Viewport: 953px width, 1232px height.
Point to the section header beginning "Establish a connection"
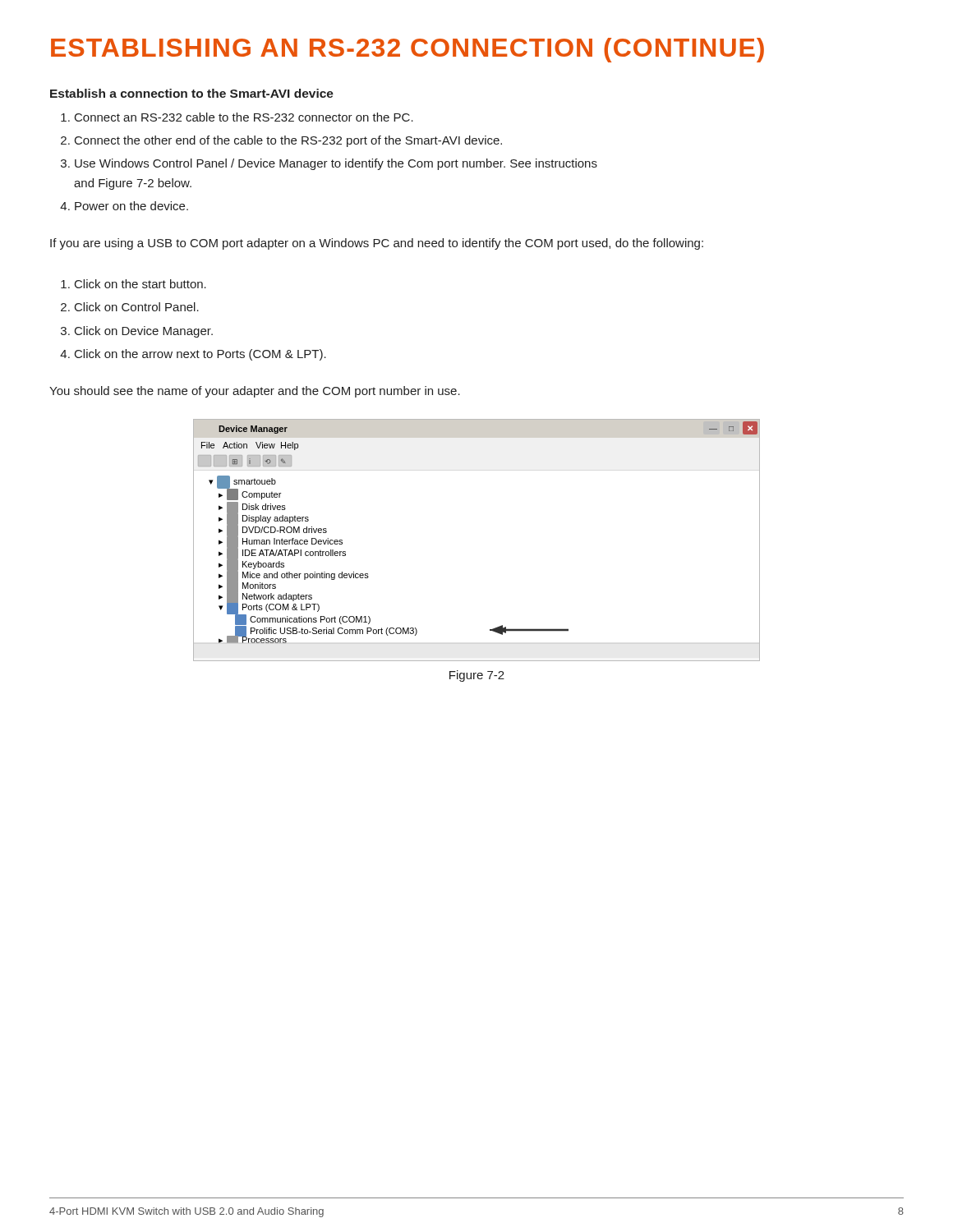(191, 93)
